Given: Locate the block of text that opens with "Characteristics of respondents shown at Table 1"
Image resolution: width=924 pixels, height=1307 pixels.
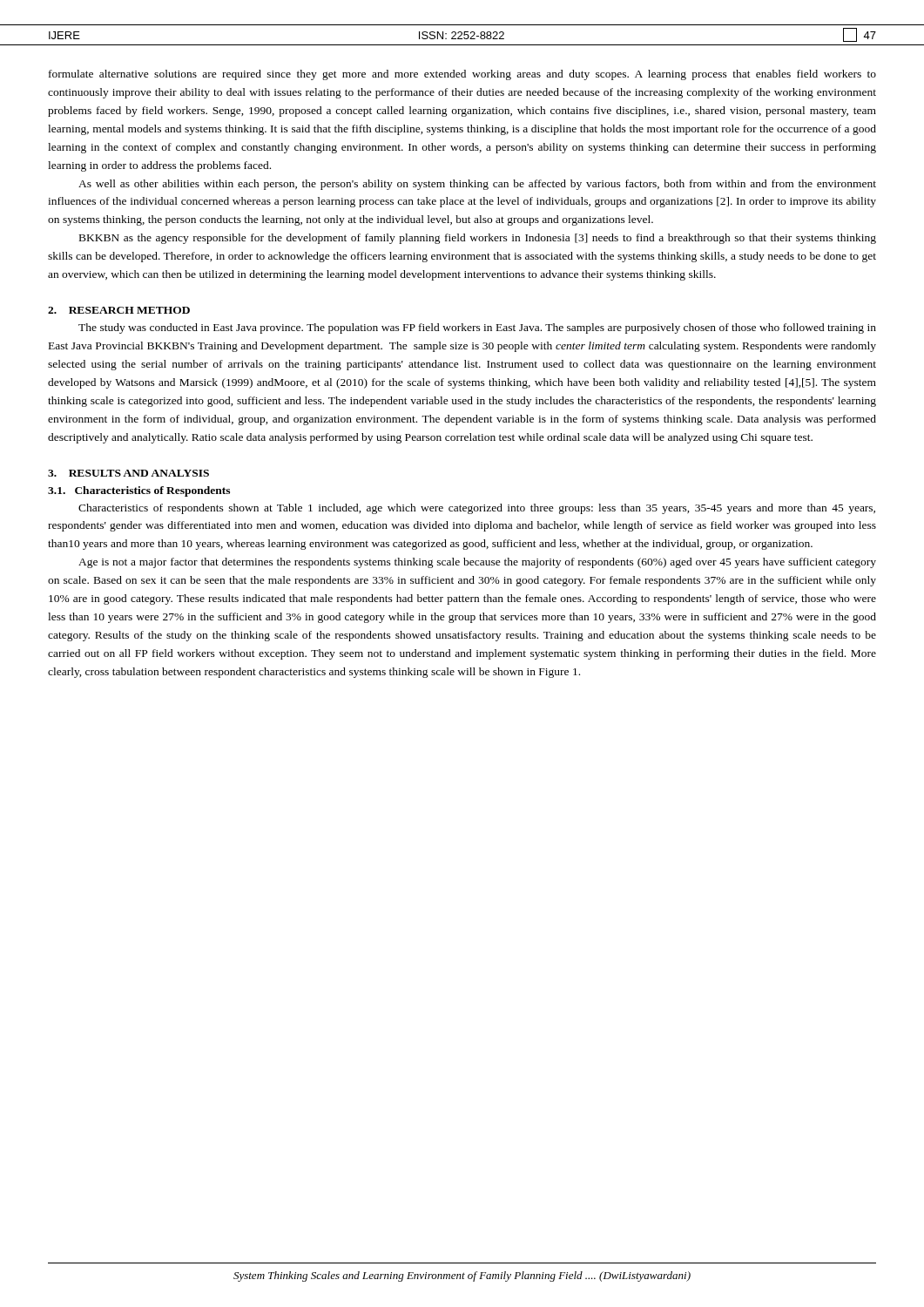Looking at the screenshot, I should point(462,526).
